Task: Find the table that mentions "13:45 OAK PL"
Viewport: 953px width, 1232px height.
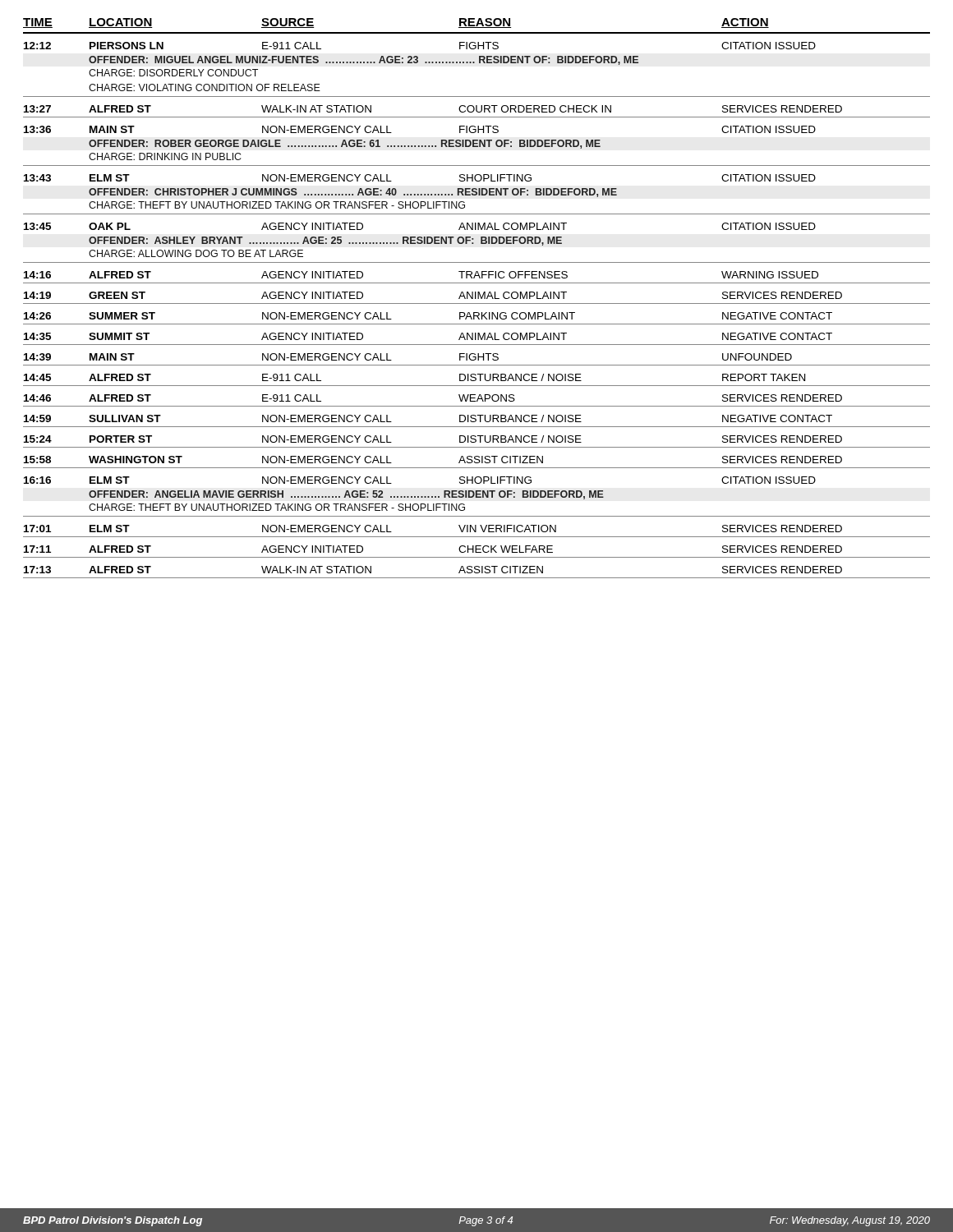Action: coord(476,239)
